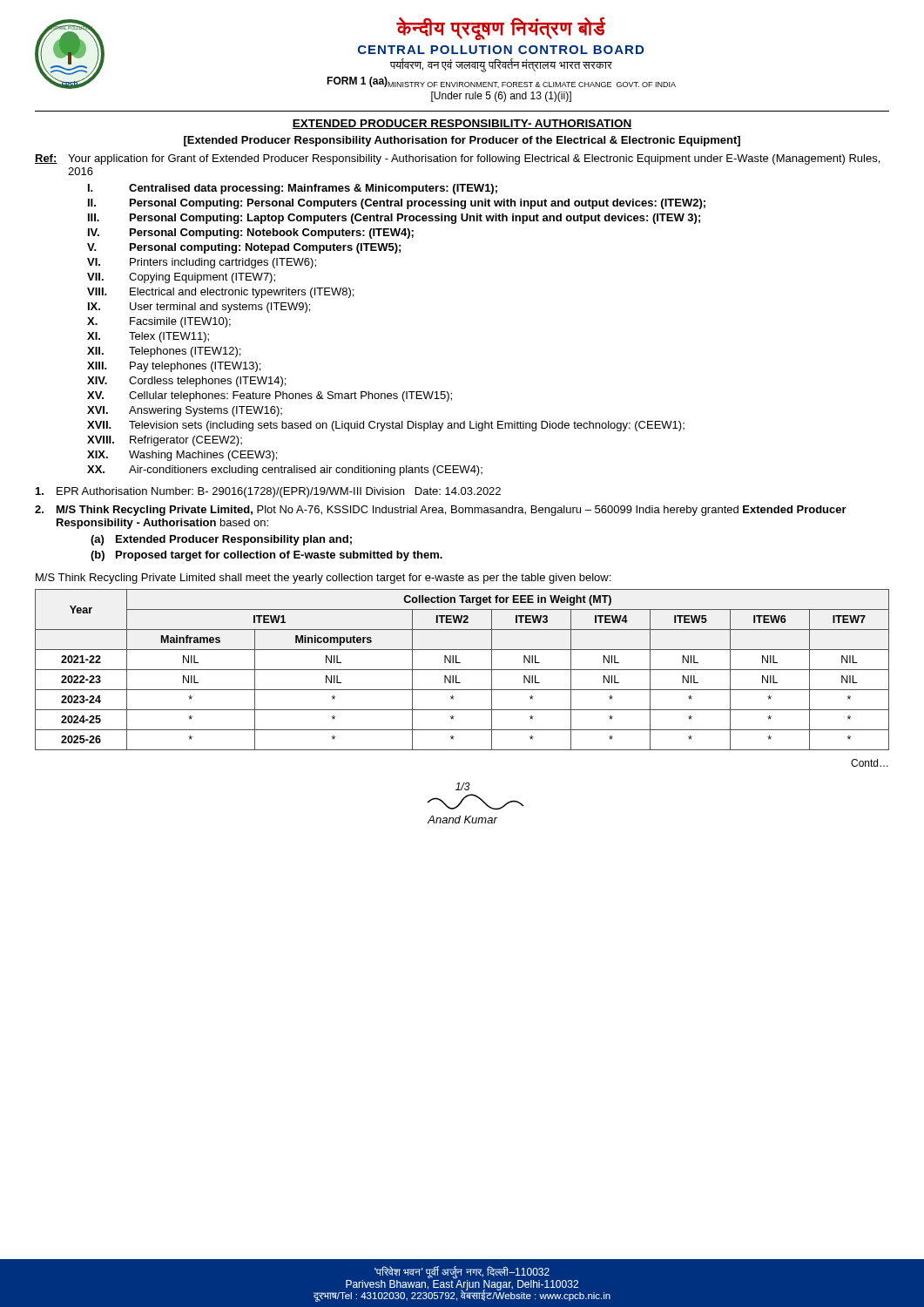Click on the text block that reads "M/S Think Recycling Private Limited, Plot No"
Viewport: 924px width, 1307px height.
coord(441,511)
